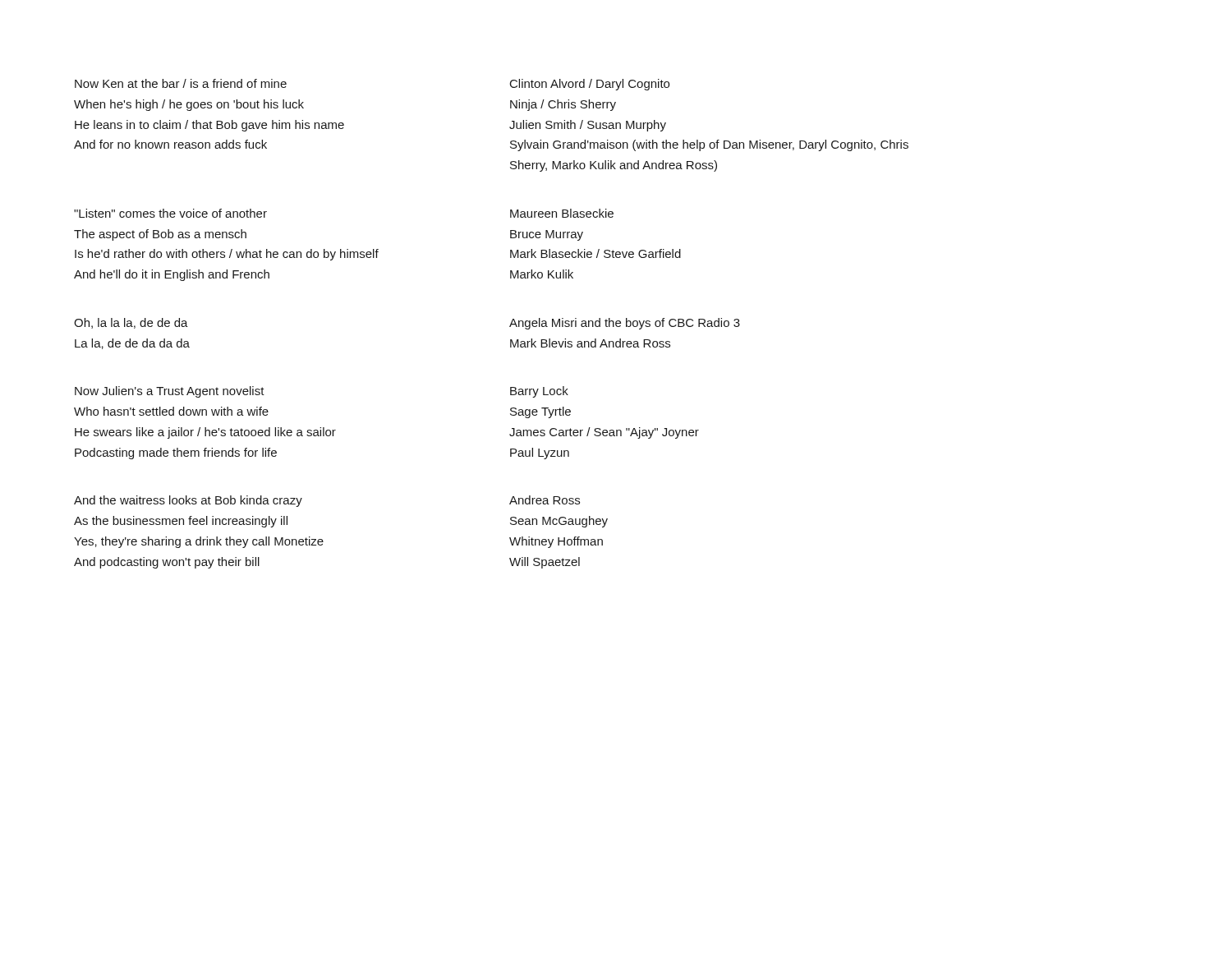Point to "And the waitress looks at Bob kinda crazy"
1232x953 pixels.
pyautogui.click(x=188, y=500)
